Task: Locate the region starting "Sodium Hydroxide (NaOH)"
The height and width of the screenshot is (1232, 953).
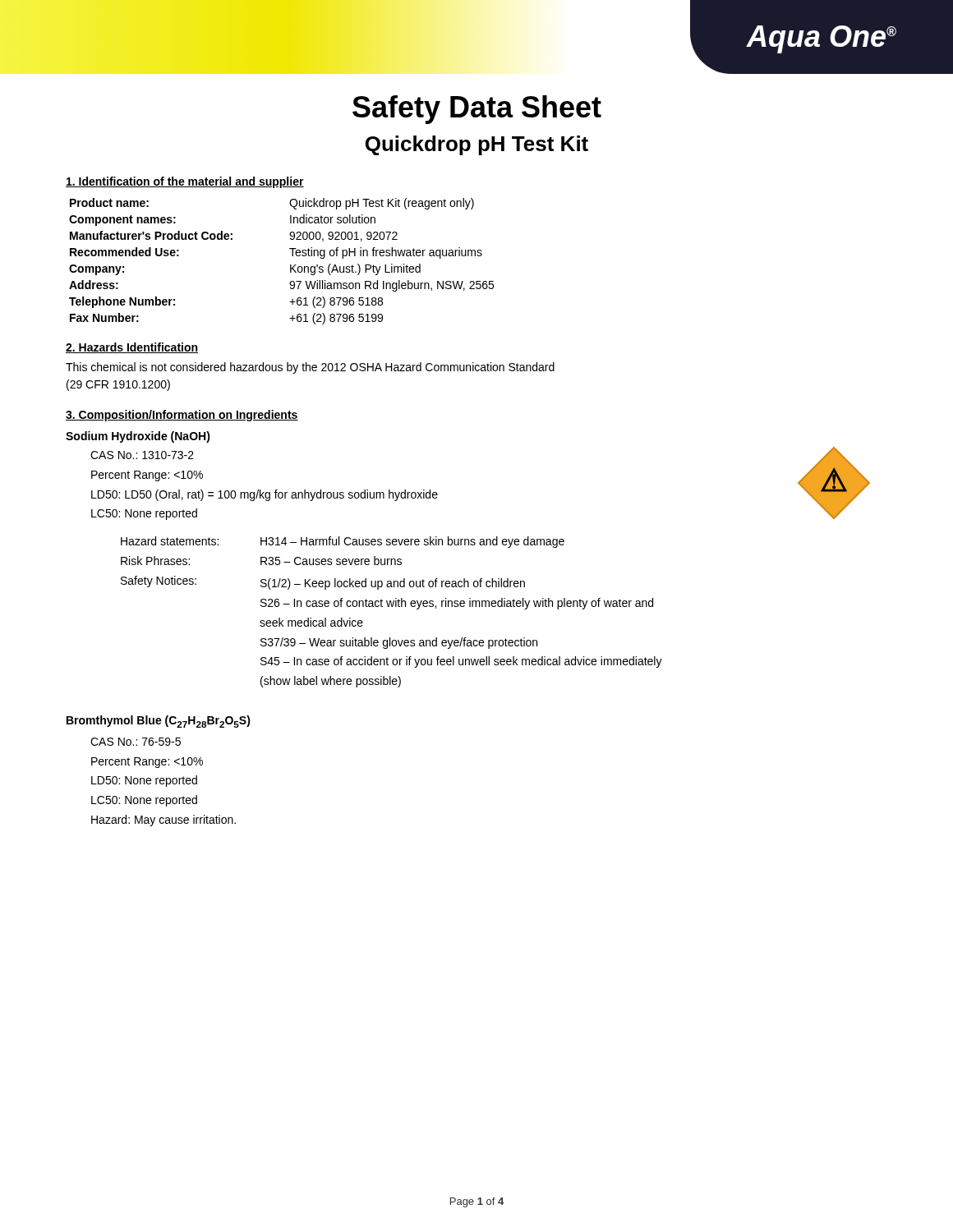Action: tap(138, 436)
